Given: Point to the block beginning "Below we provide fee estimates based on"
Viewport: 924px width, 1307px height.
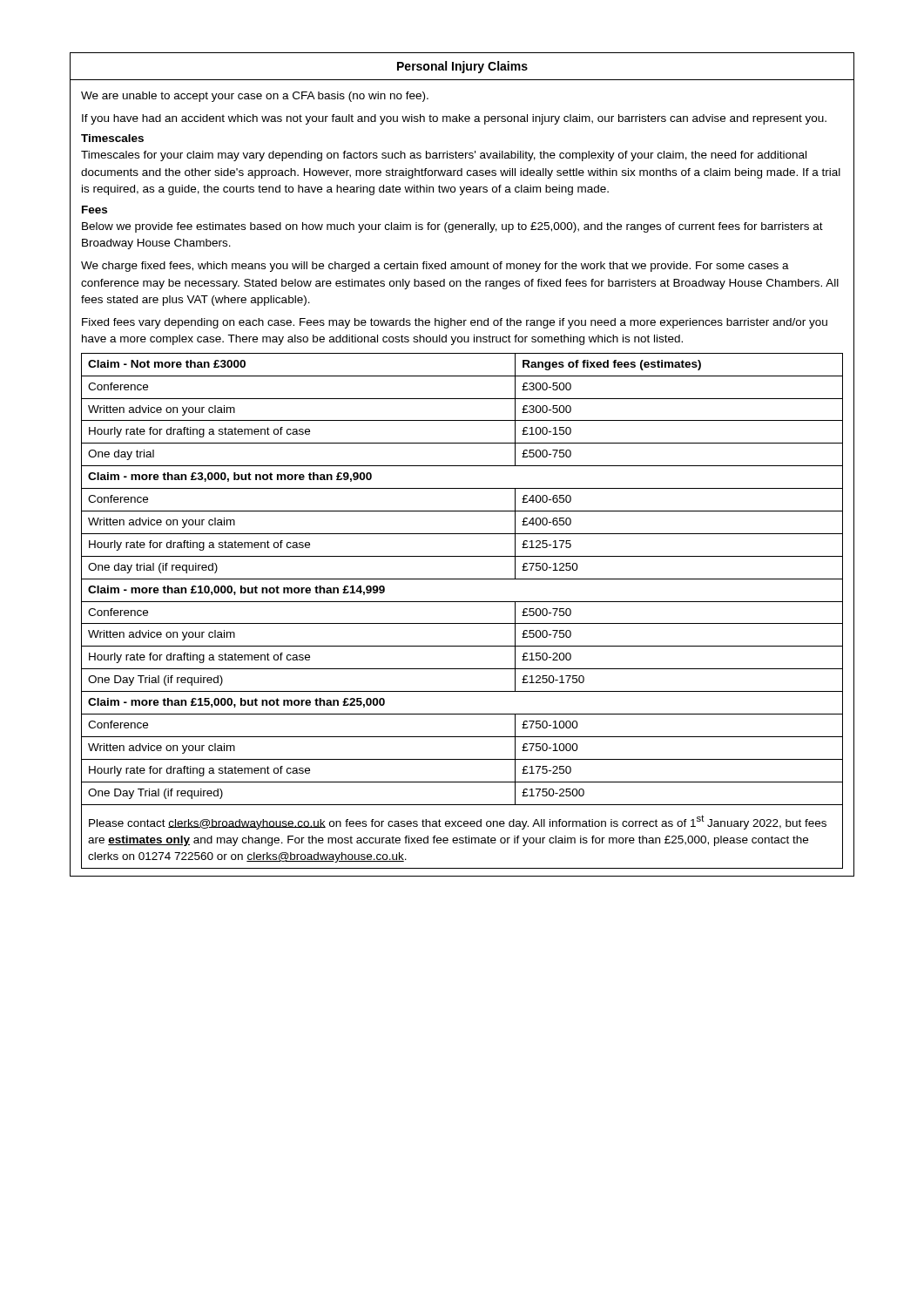Looking at the screenshot, I should click(462, 235).
